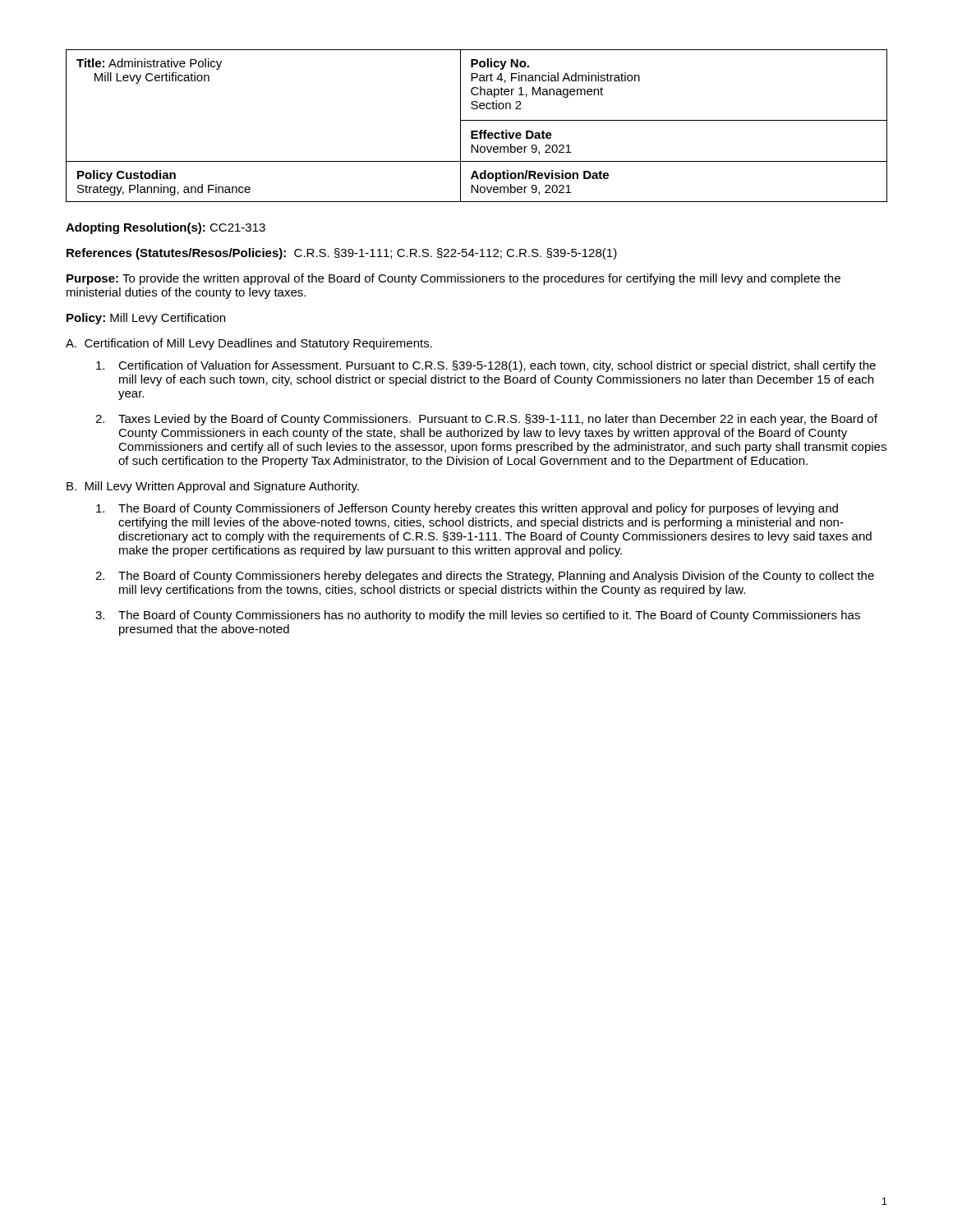The width and height of the screenshot is (953, 1232).
Task: Select the block starting "B. Mill Levy Written Approval and Signature"
Action: tap(213, 486)
